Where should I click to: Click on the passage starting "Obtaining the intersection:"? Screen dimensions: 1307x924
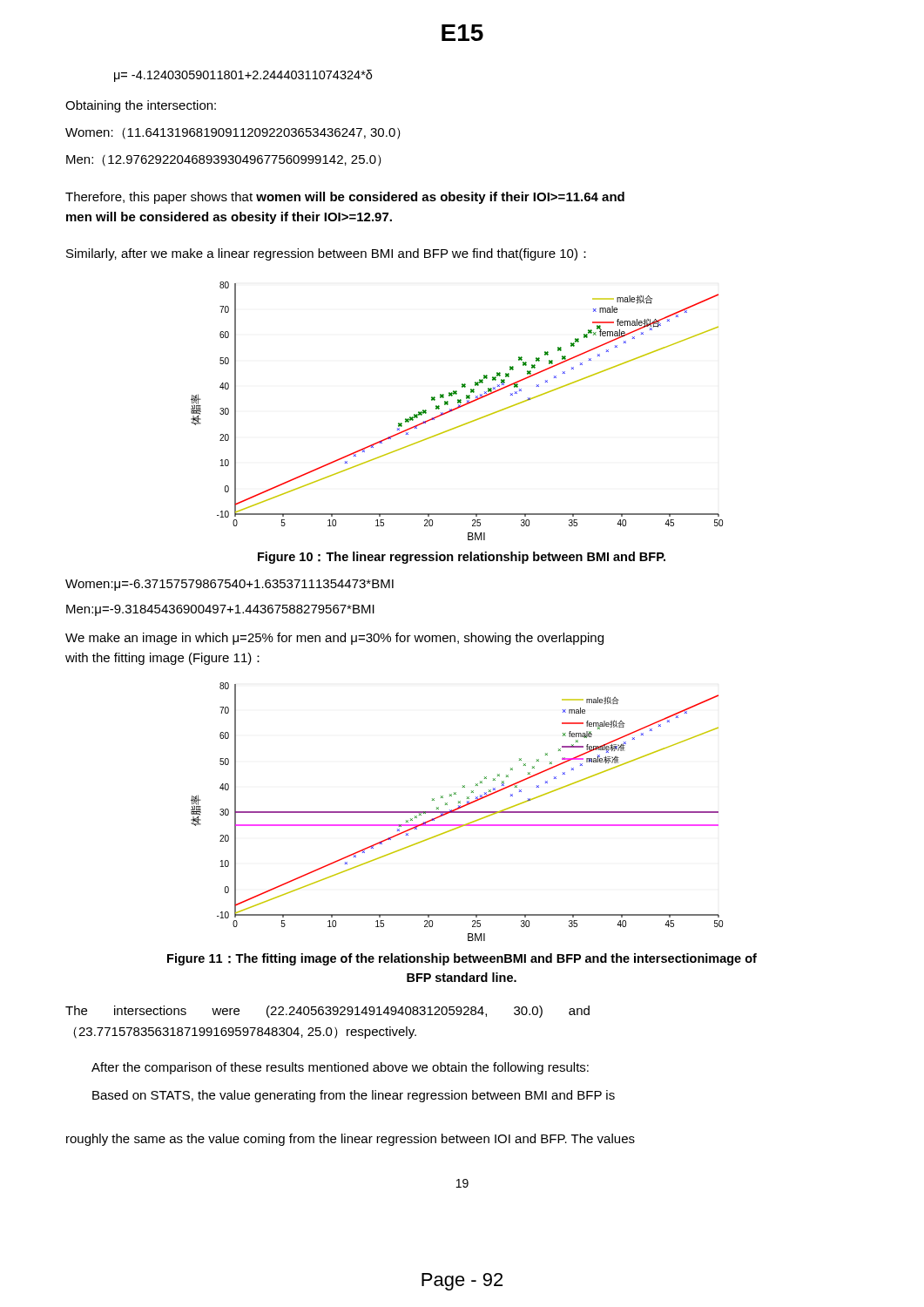141,105
